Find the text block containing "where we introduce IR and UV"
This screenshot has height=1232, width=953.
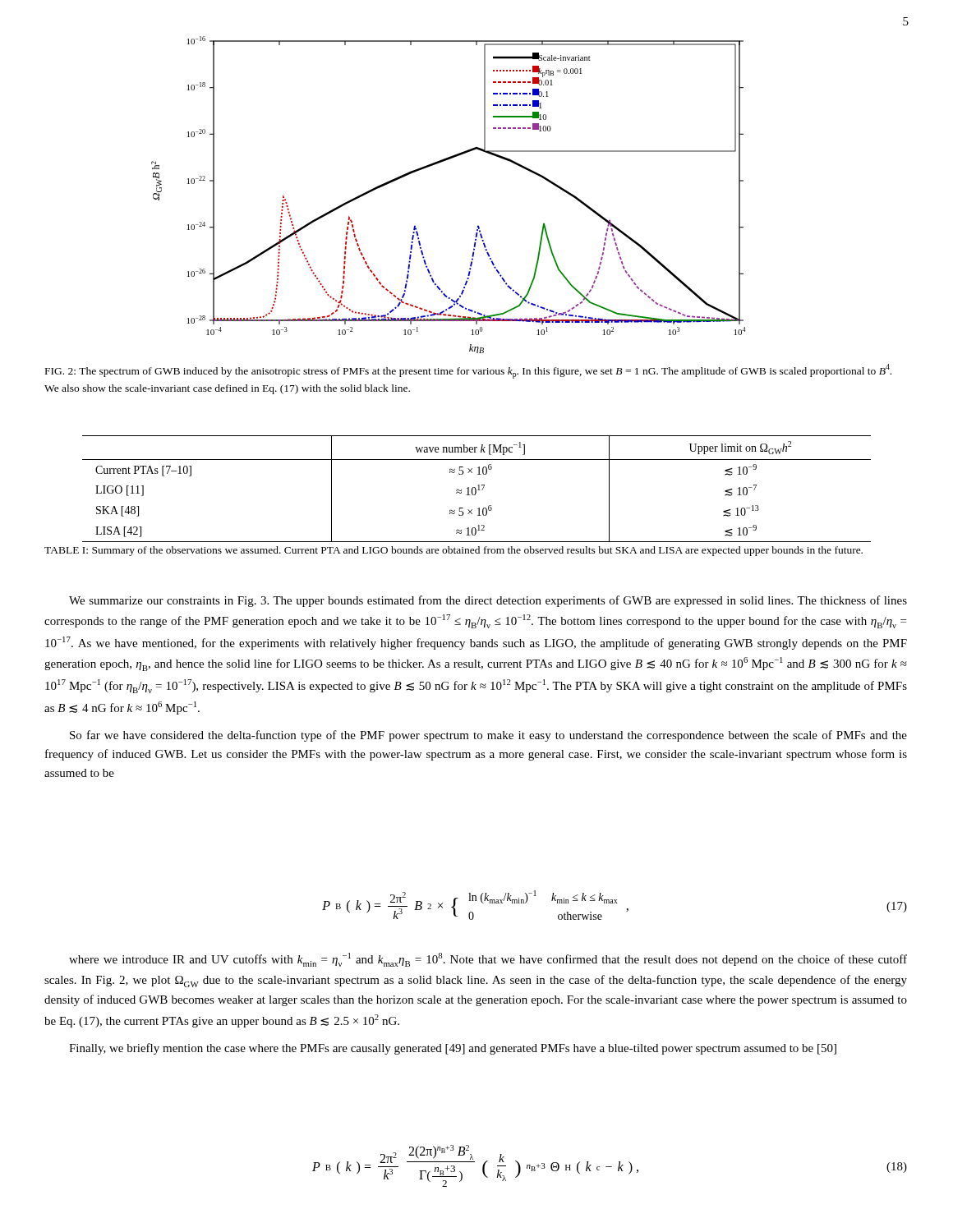[476, 1003]
